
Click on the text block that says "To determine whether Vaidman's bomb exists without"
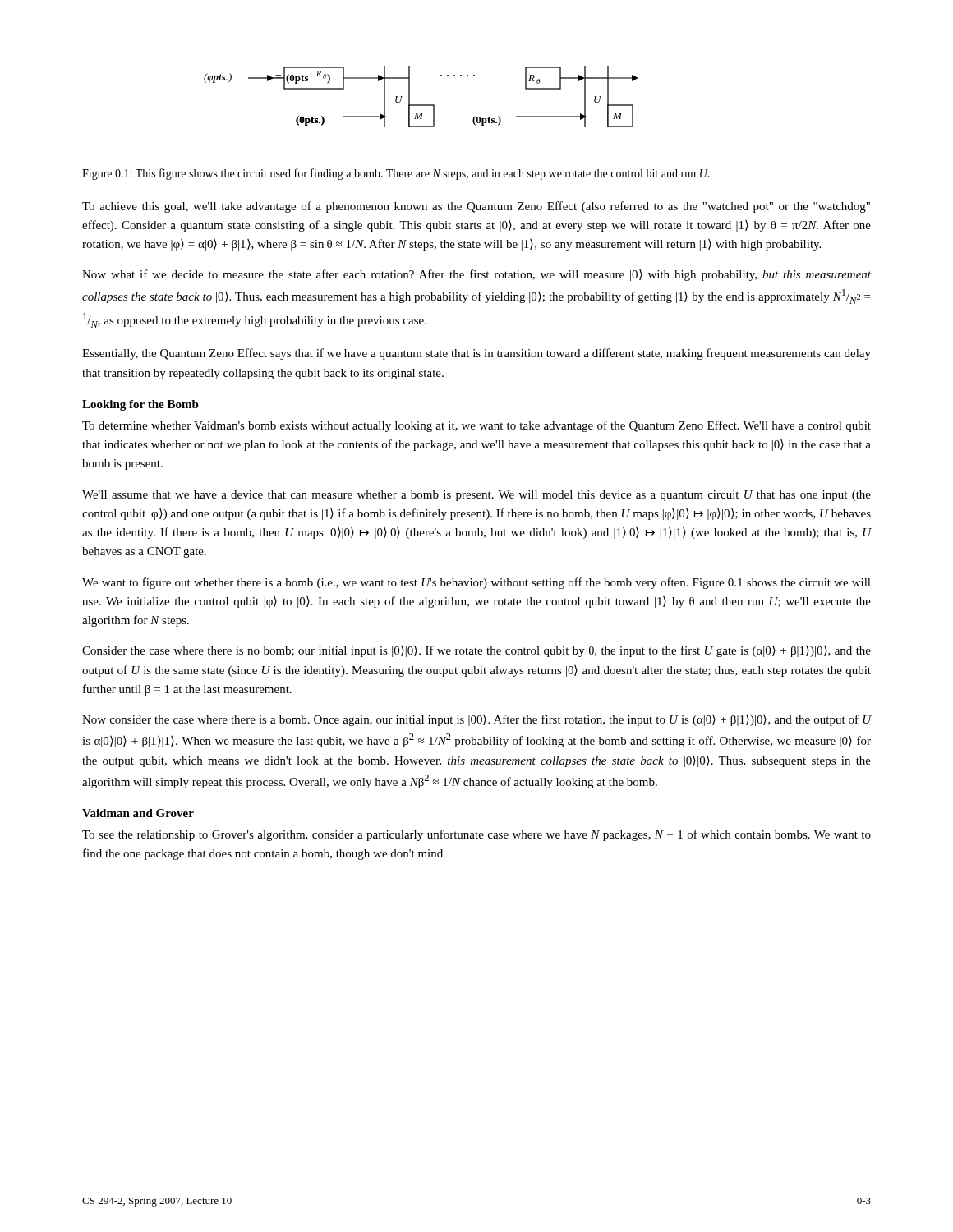[476, 444]
